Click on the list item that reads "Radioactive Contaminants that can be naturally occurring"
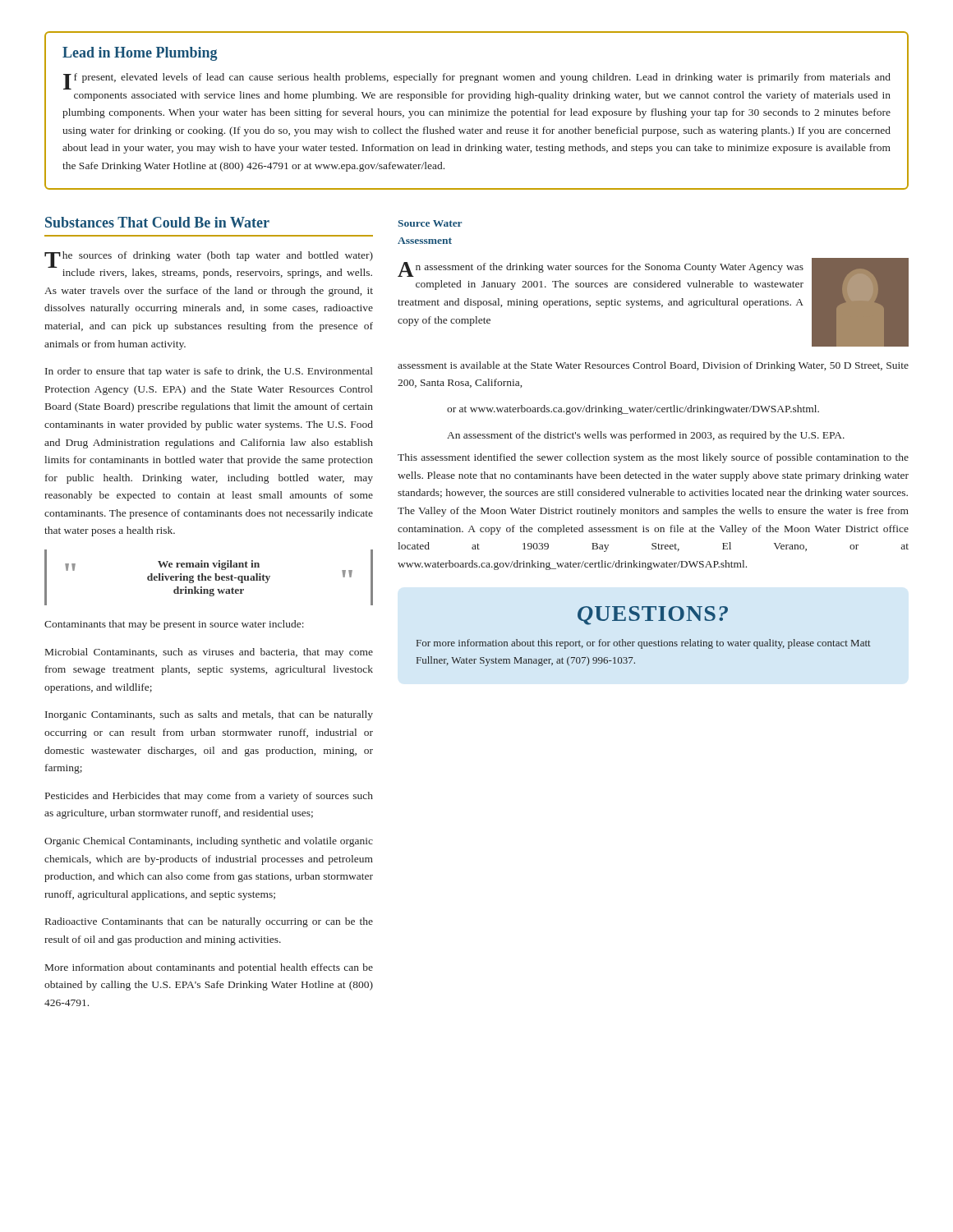The height and width of the screenshot is (1232, 953). [209, 931]
